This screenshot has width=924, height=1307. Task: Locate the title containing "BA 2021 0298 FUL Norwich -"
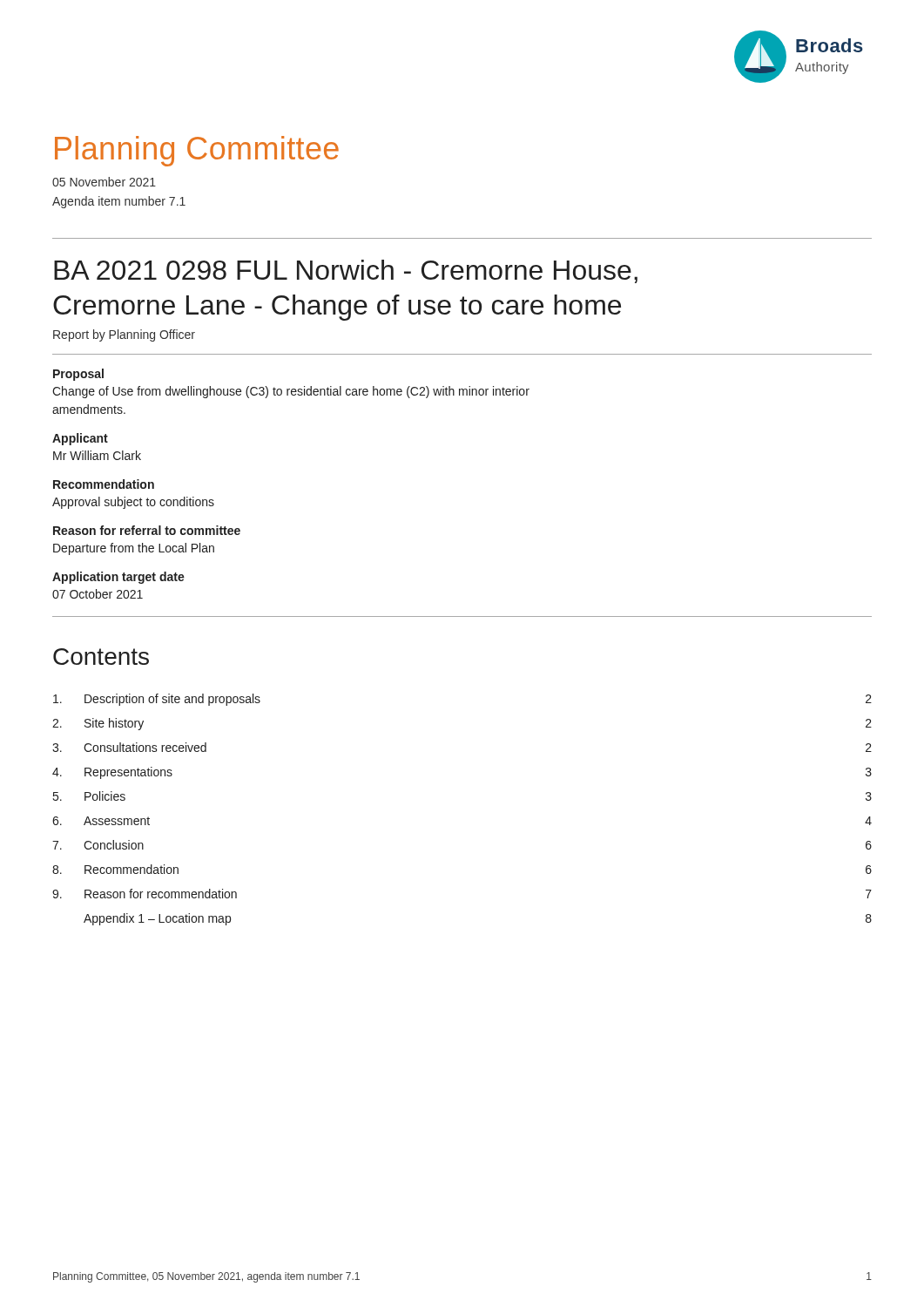point(346,287)
